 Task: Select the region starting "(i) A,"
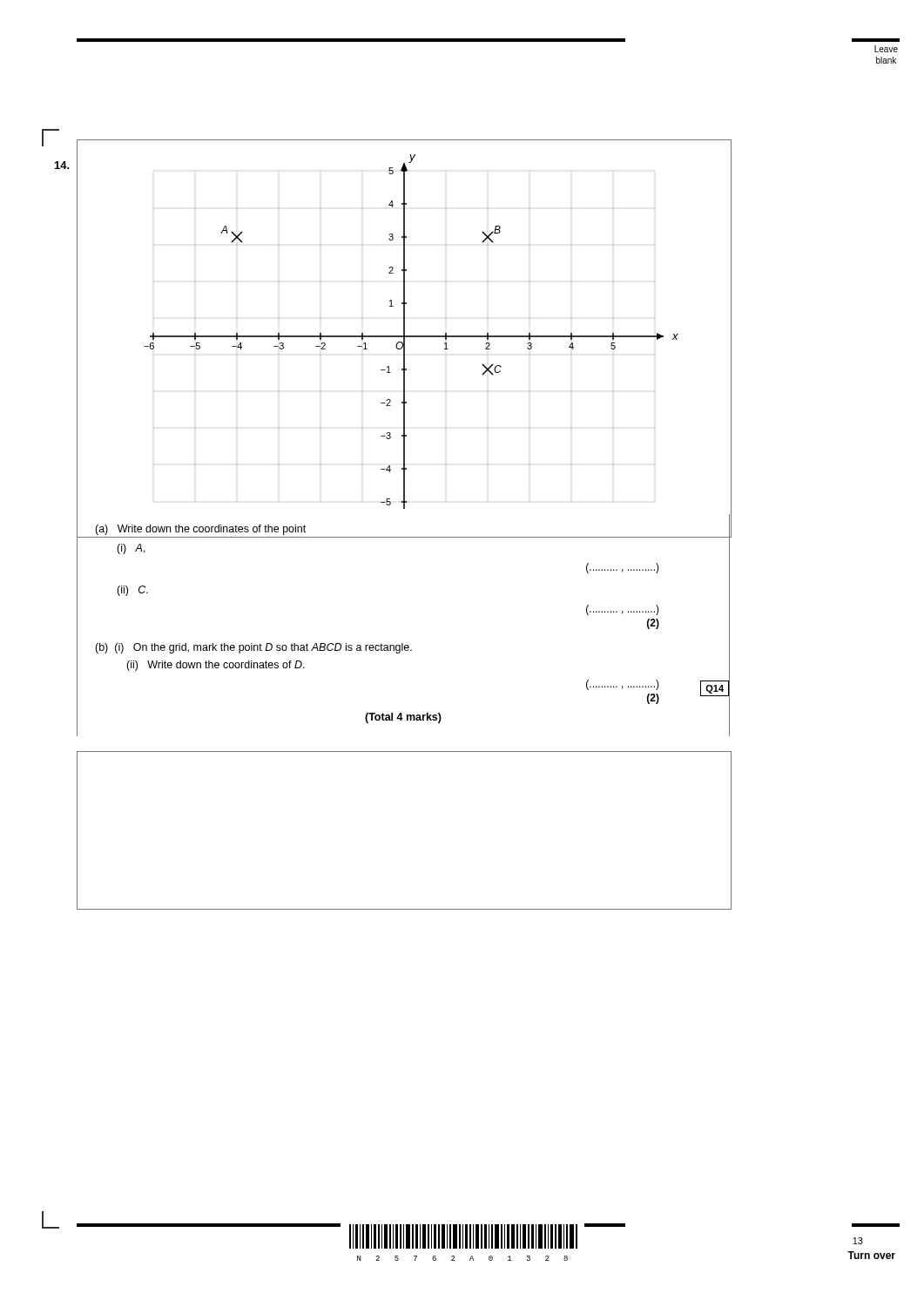tap(131, 548)
